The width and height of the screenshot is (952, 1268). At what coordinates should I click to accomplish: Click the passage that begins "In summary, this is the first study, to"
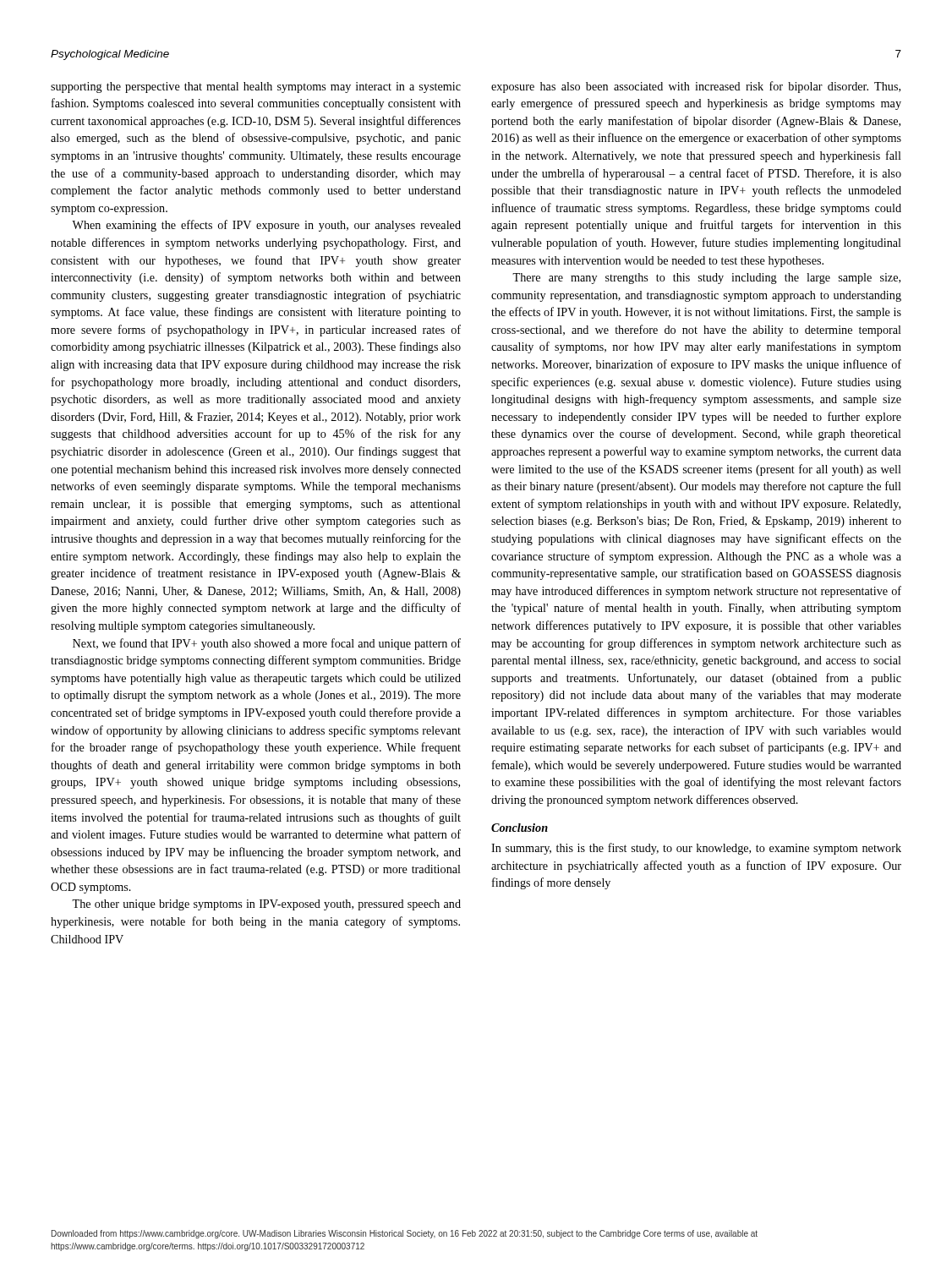[x=696, y=866]
